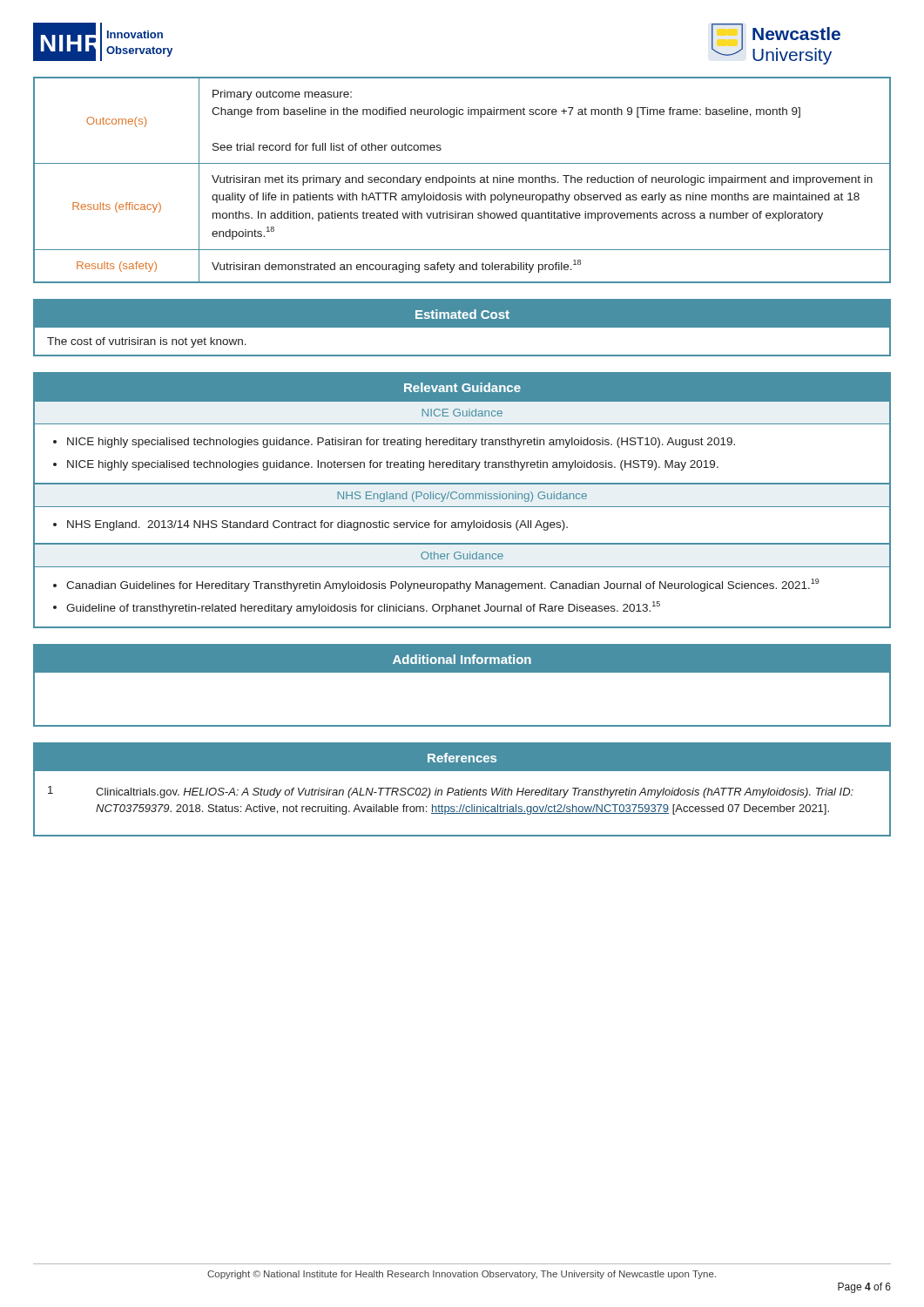Find the table that mentions "Results (safety)"
This screenshot has height=1307, width=924.
coord(462,180)
